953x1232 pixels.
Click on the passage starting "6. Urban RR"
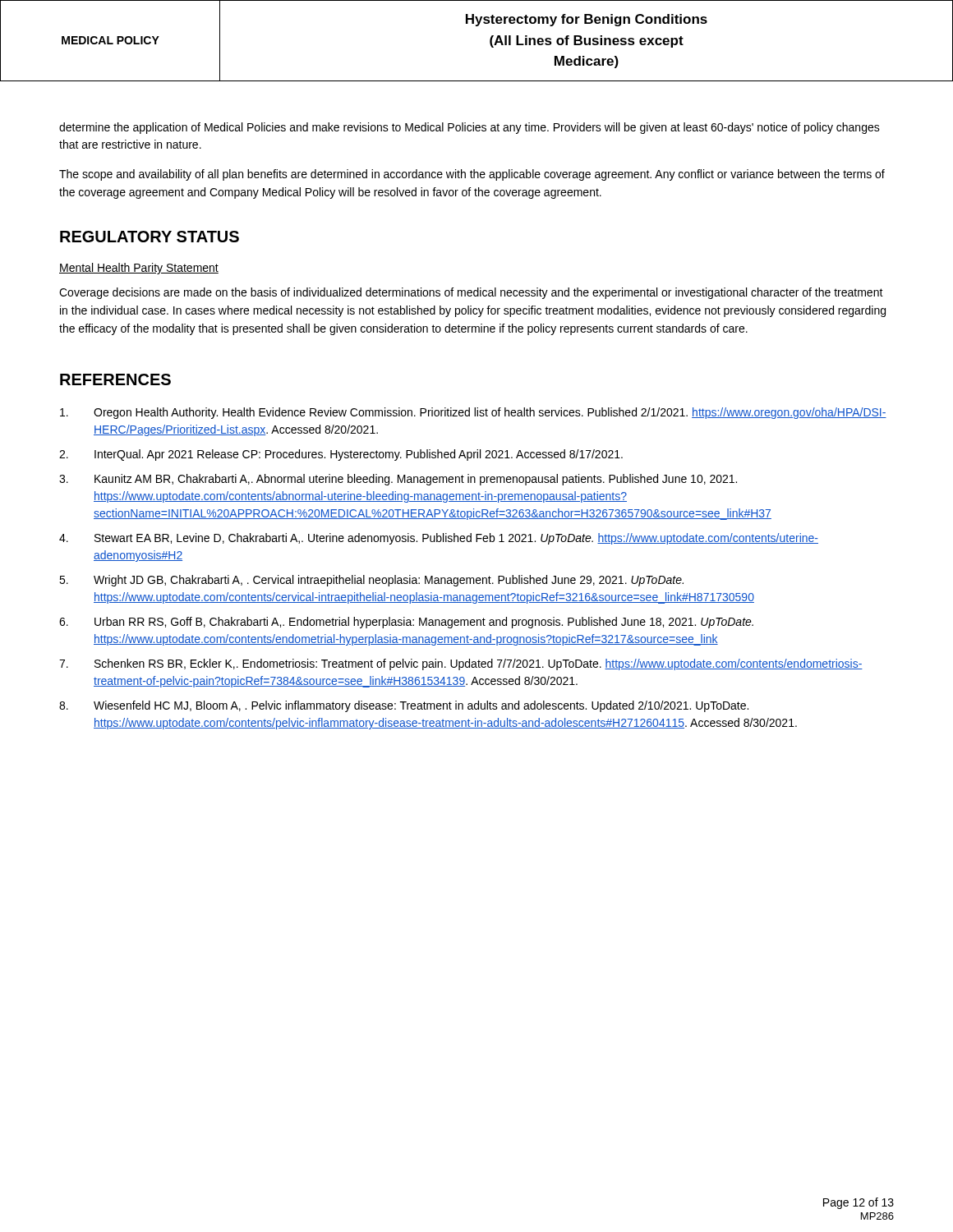pyautogui.click(x=476, y=631)
